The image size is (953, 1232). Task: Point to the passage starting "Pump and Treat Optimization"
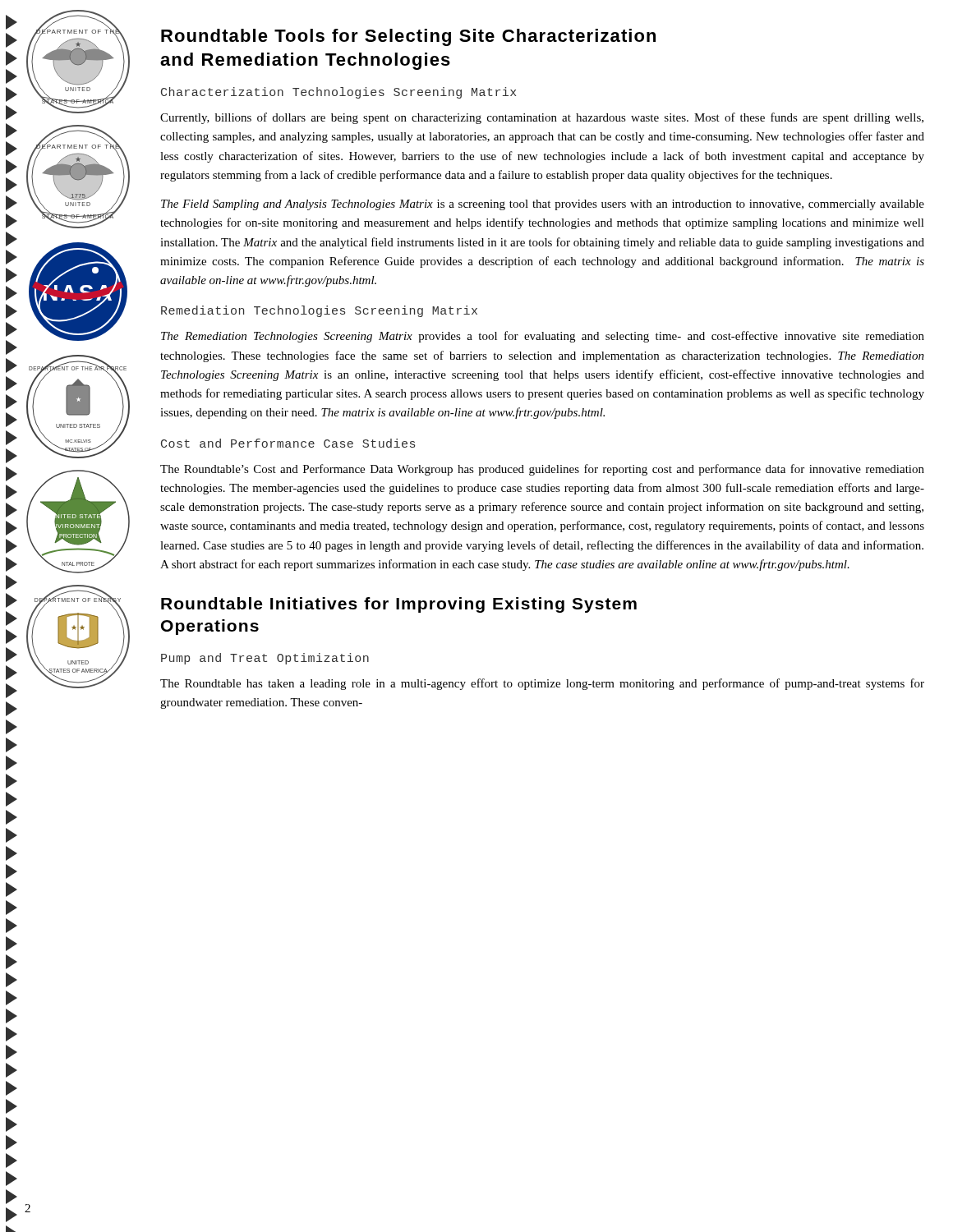(x=265, y=659)
